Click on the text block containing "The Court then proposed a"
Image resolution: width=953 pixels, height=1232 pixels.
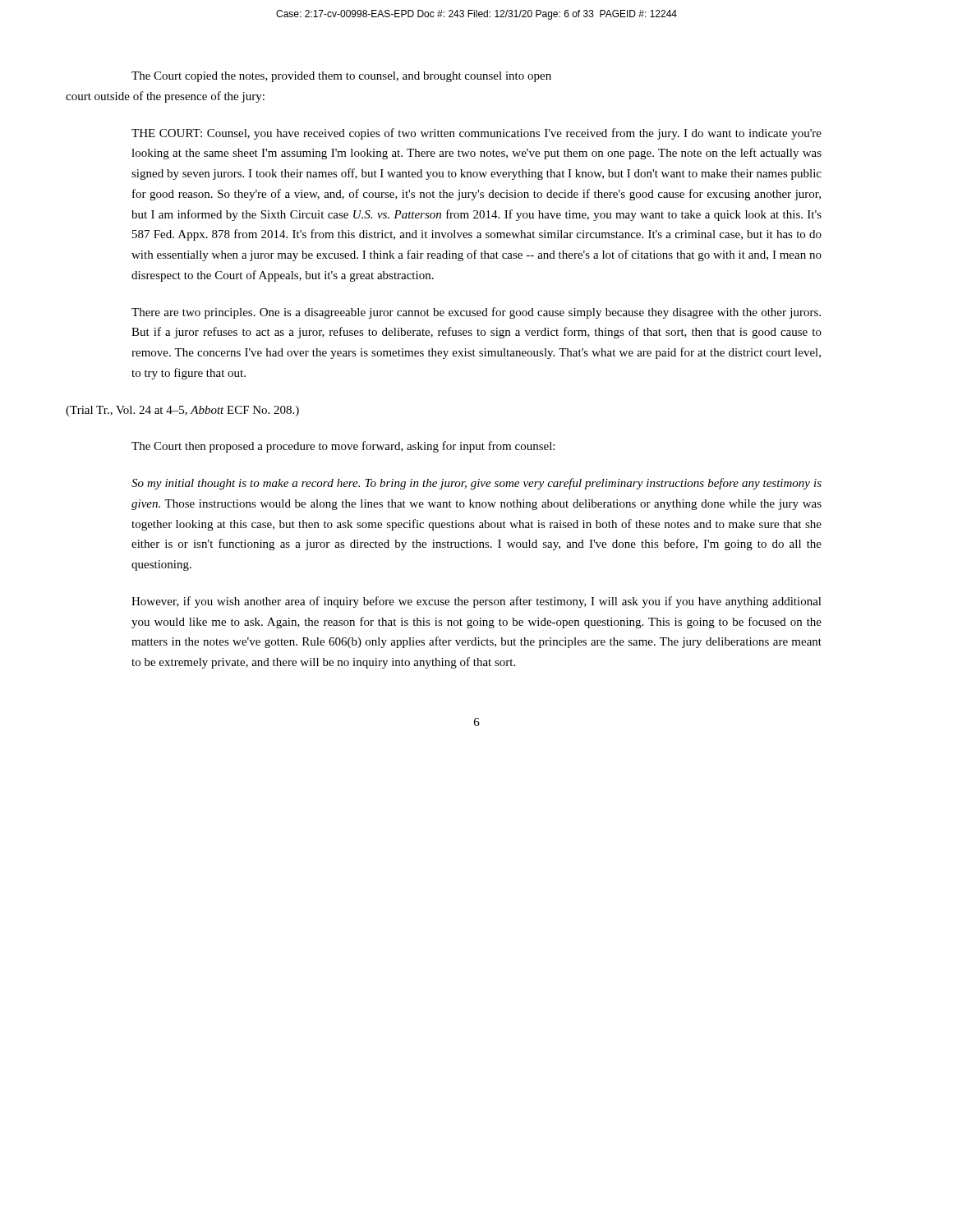coord(344,446)
